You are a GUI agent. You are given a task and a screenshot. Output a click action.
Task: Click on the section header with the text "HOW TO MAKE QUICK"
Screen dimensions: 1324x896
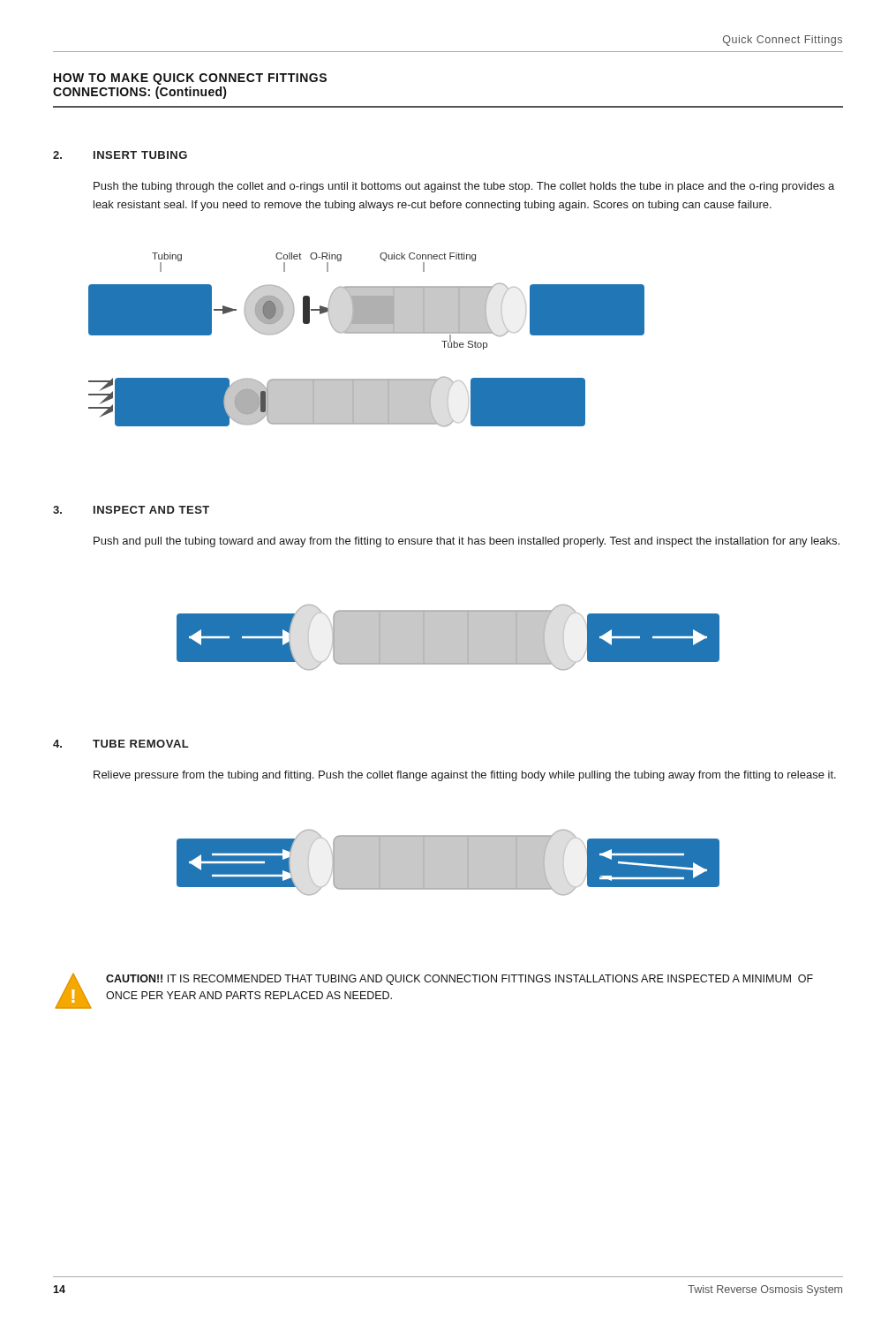190,79
